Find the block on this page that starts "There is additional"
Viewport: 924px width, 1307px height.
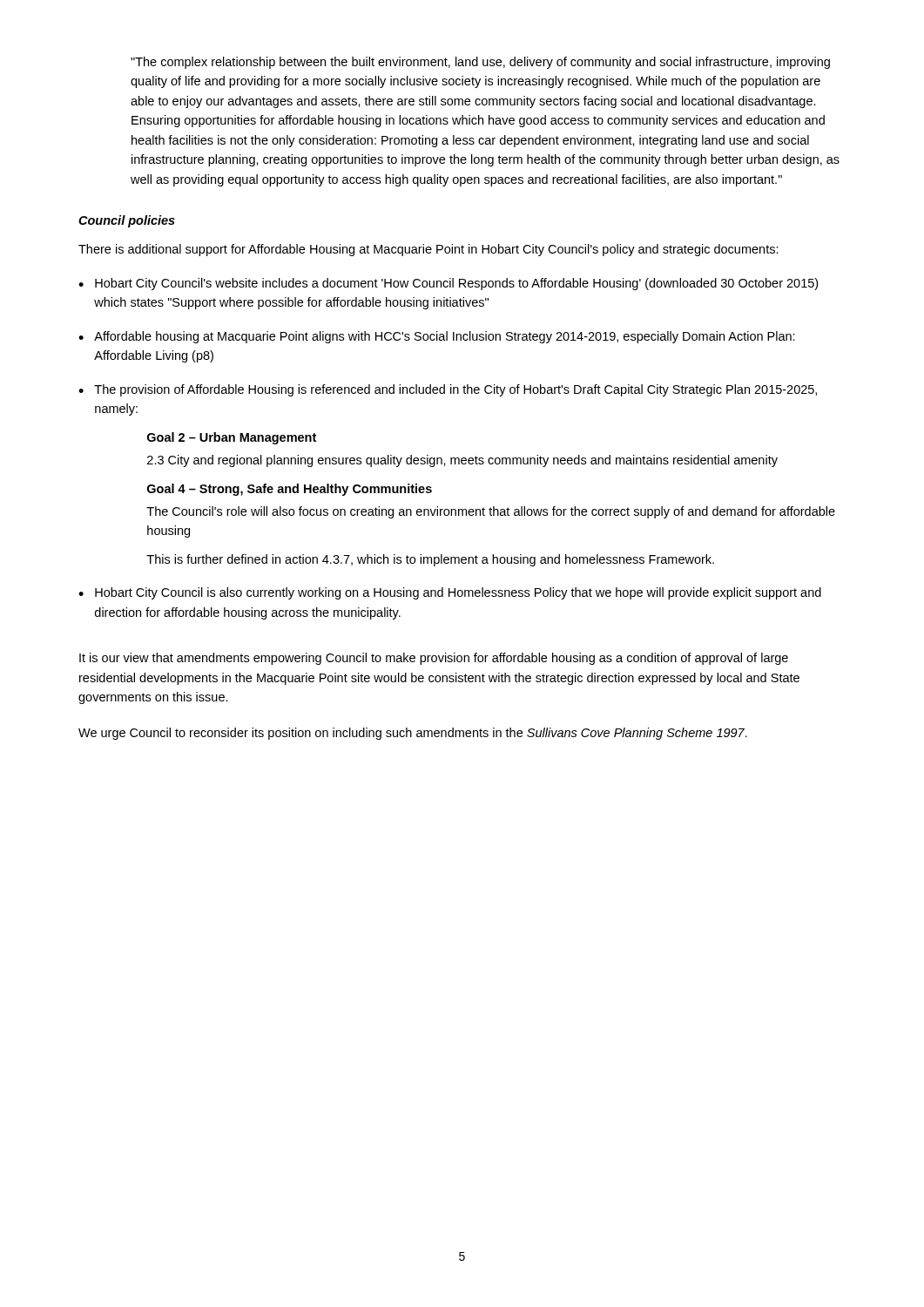462,250
